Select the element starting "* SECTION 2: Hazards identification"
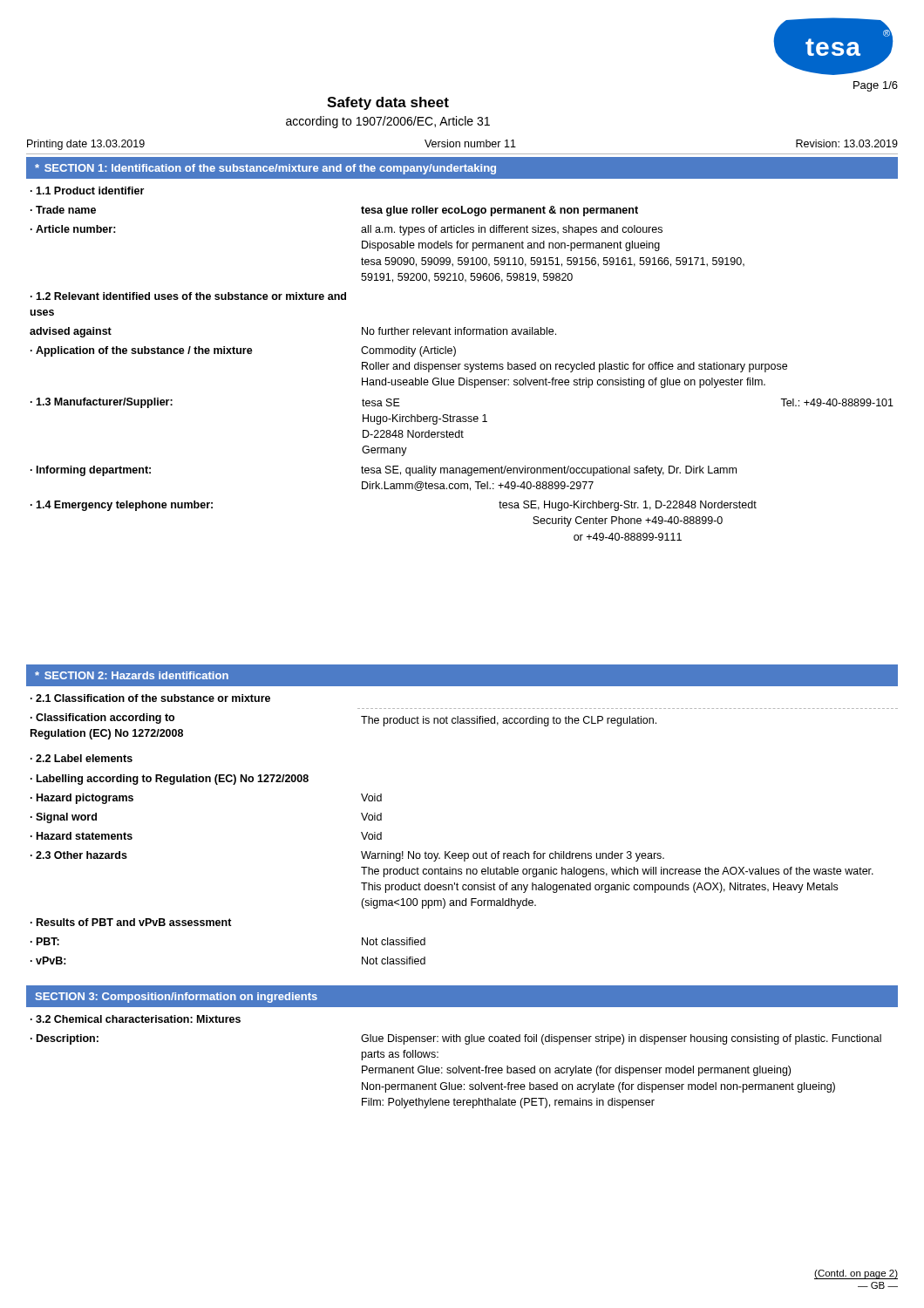The height and width of the screenshot is (1308, 924). pos(132,675)
